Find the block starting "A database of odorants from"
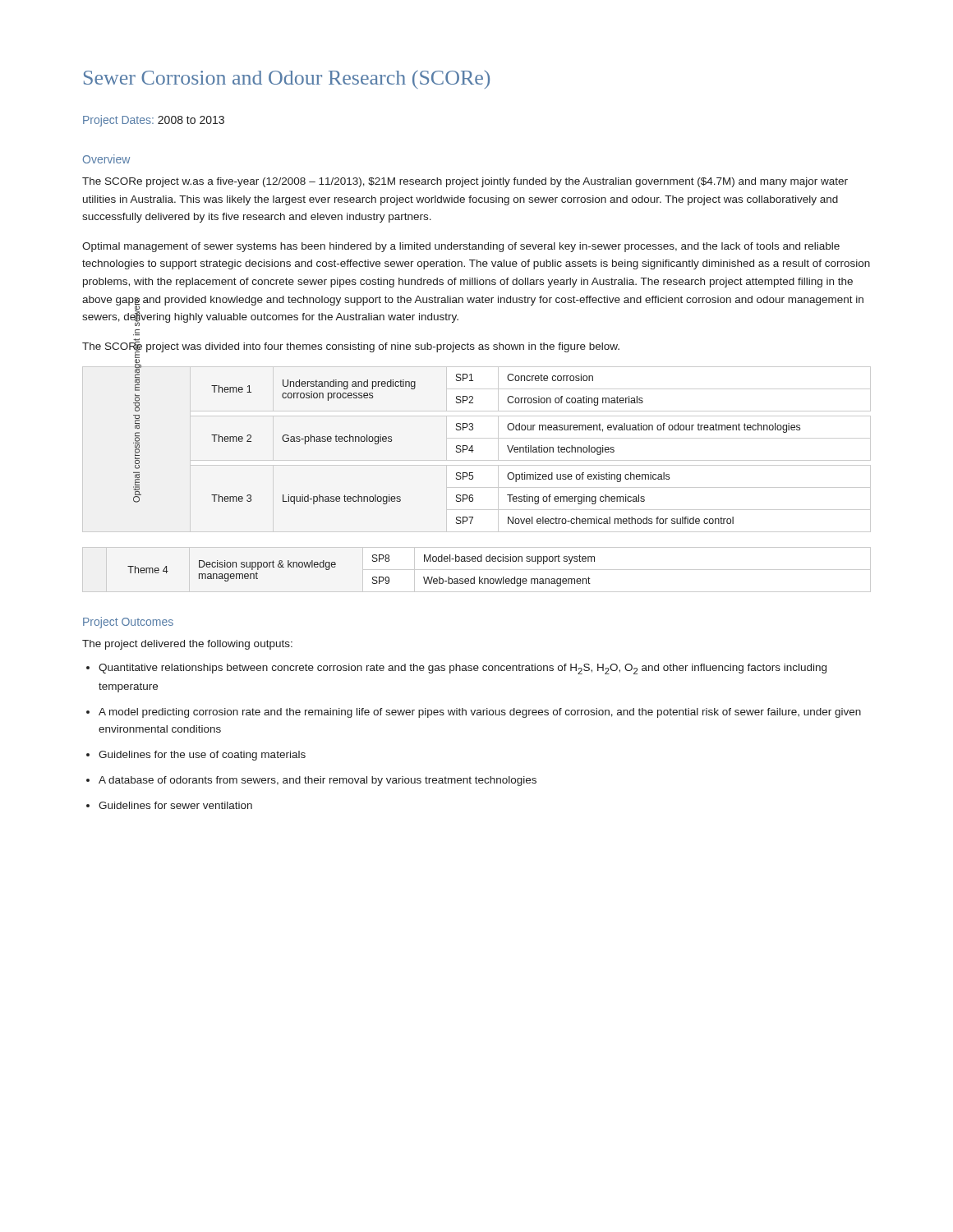This screenshot has height=1232, width=953. 485,780
